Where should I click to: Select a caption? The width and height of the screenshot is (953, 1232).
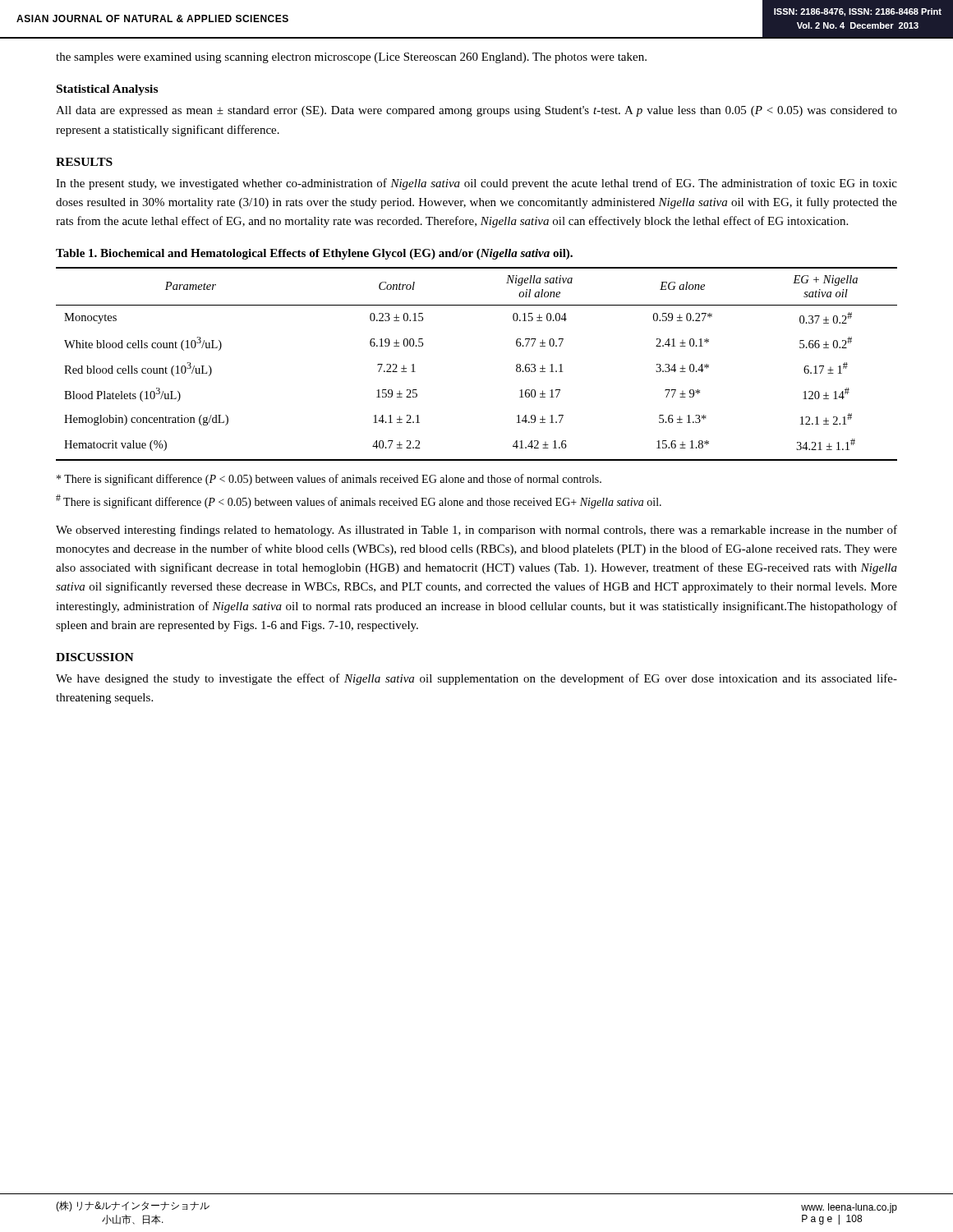[x=314, y=253]
